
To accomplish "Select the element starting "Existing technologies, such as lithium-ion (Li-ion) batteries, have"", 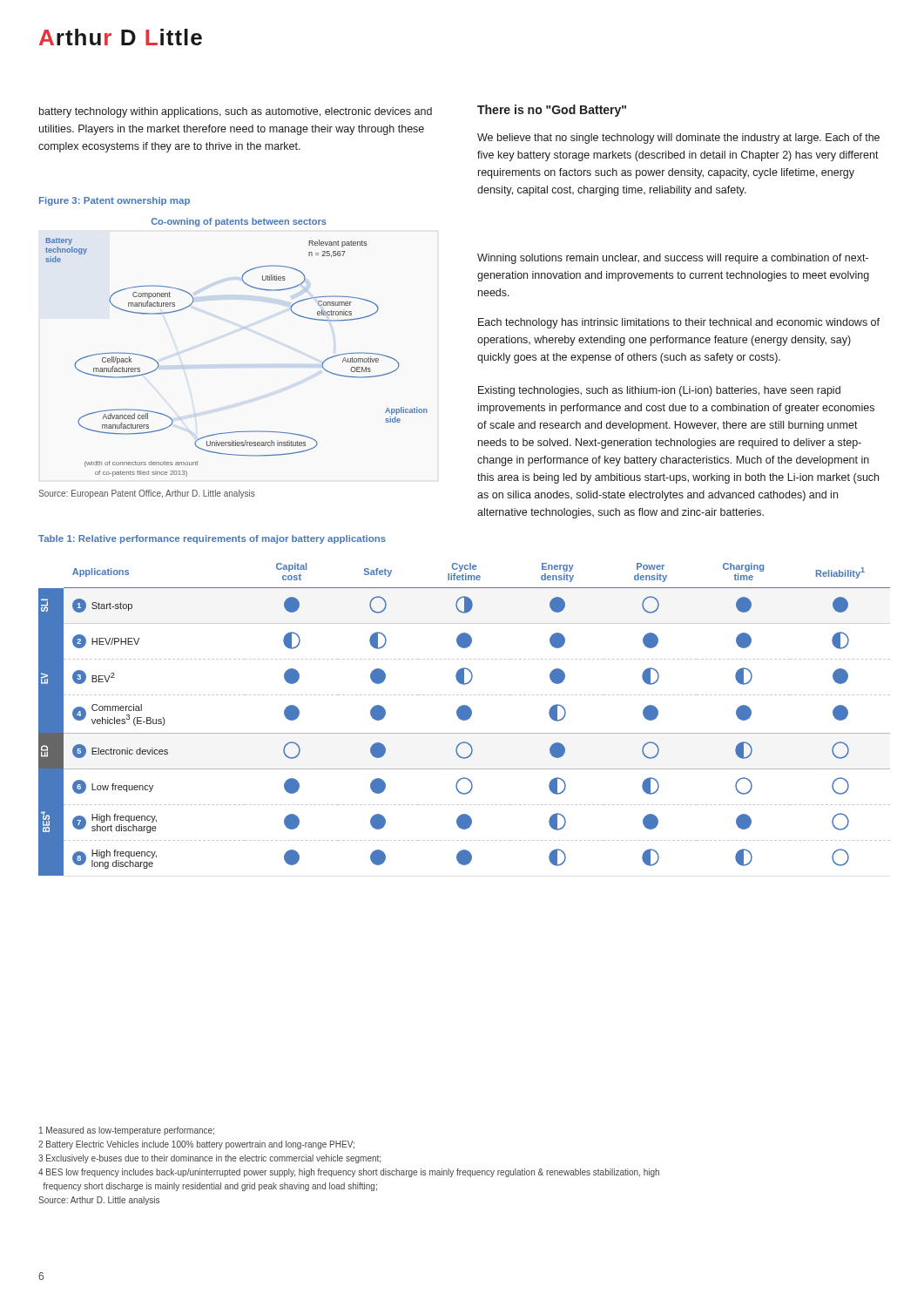I will tap(678, 451).
